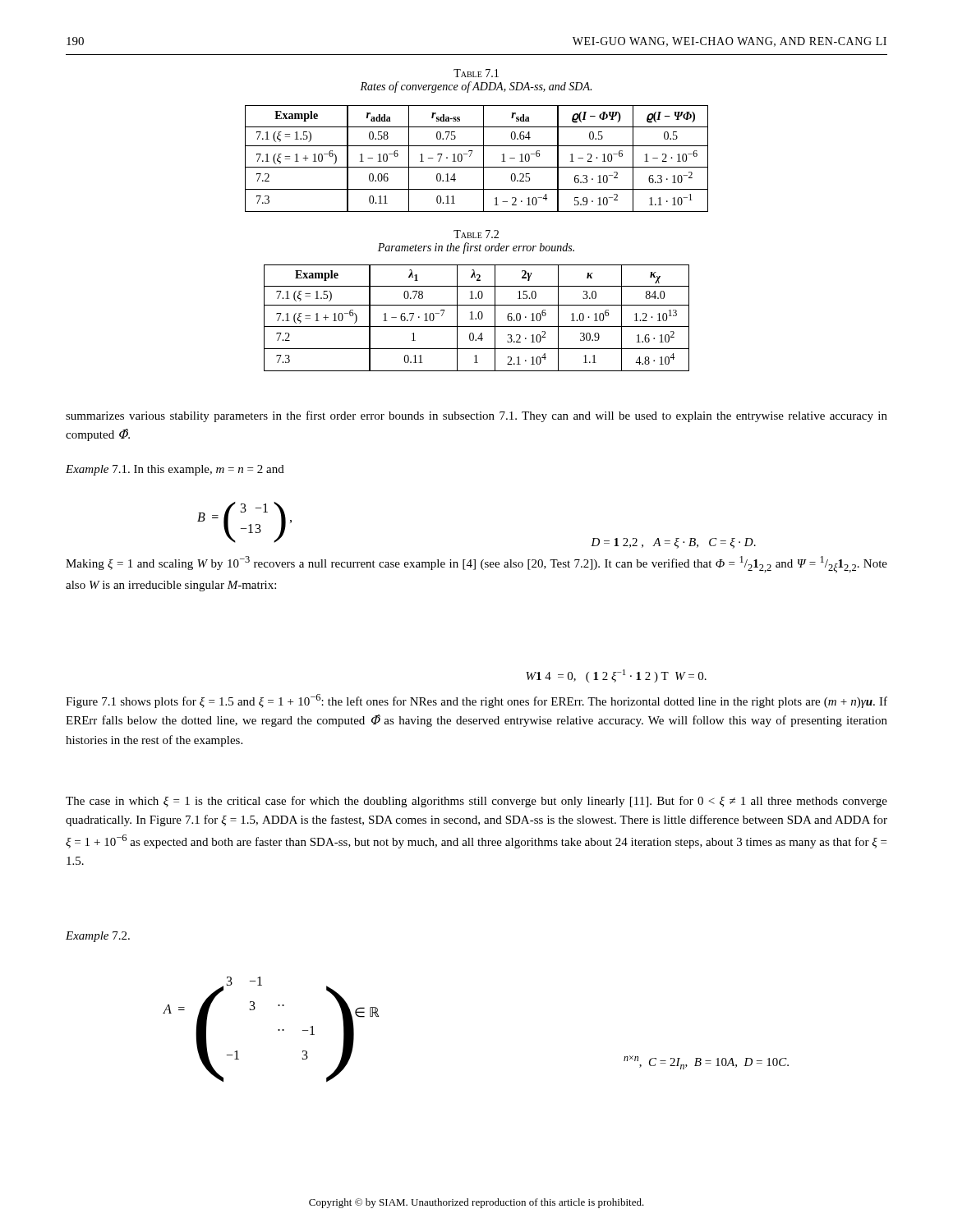Click the caption that begins "Table 7.1 Rates of convergence of ADDA, SDA-ss,"
Viewport: 953px width, 1232px height.
[476, 81]
